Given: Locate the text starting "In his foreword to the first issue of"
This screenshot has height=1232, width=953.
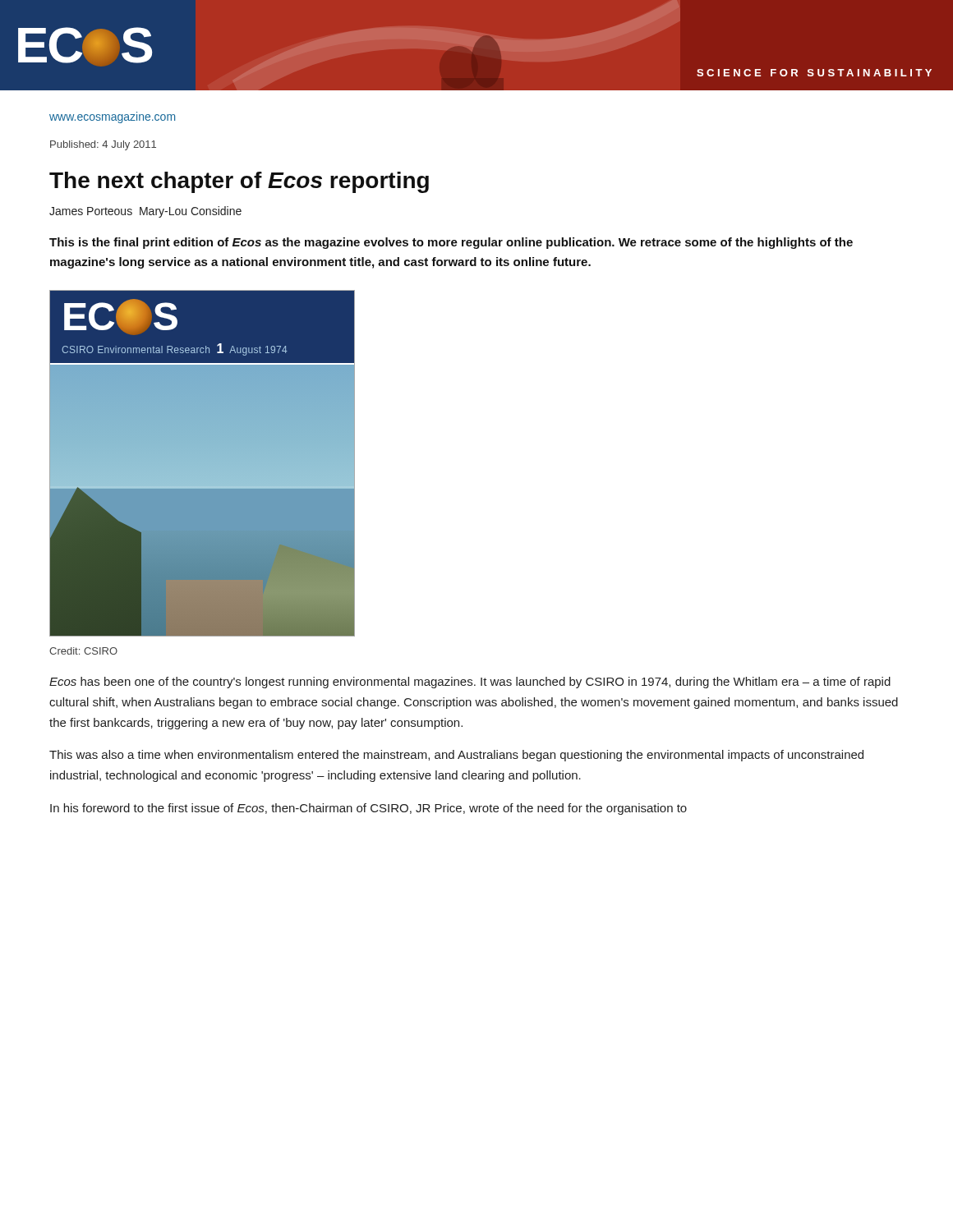Looking at the screenshot, I should 476,808.
